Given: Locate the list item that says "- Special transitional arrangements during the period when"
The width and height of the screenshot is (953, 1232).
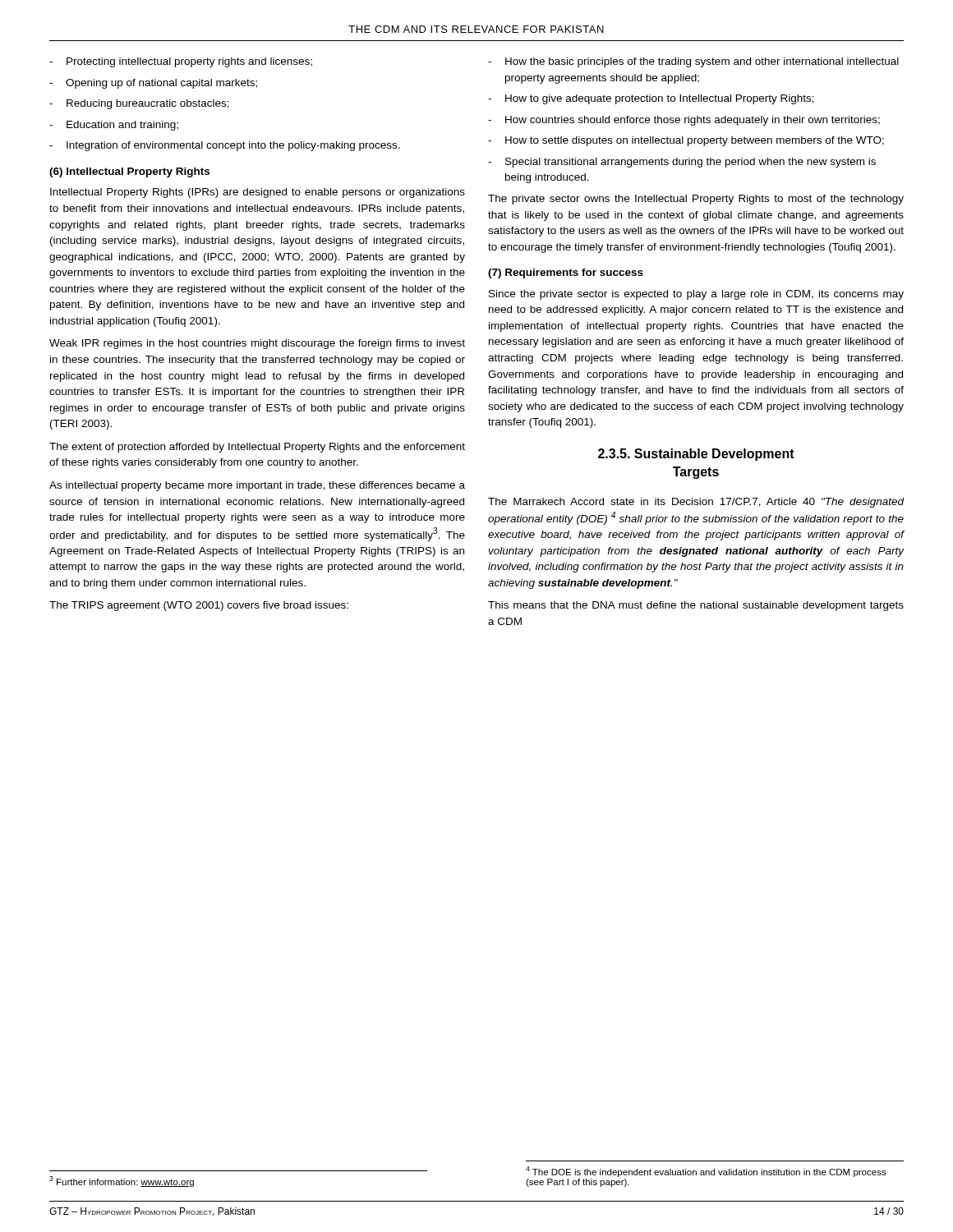Looking at the screenshot, I should click(x=696, y=169).
